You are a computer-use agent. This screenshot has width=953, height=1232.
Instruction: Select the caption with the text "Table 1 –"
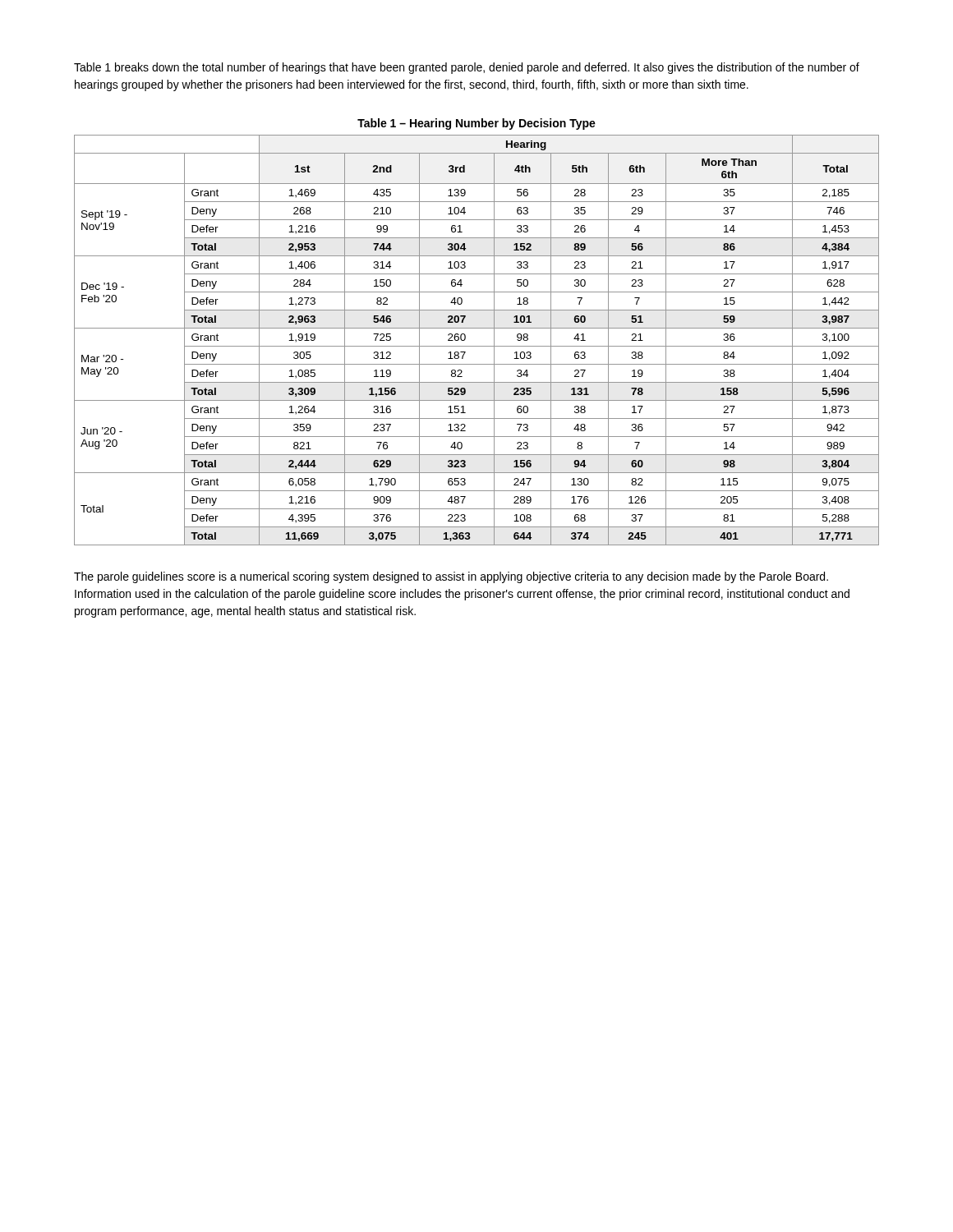(476, 123)
